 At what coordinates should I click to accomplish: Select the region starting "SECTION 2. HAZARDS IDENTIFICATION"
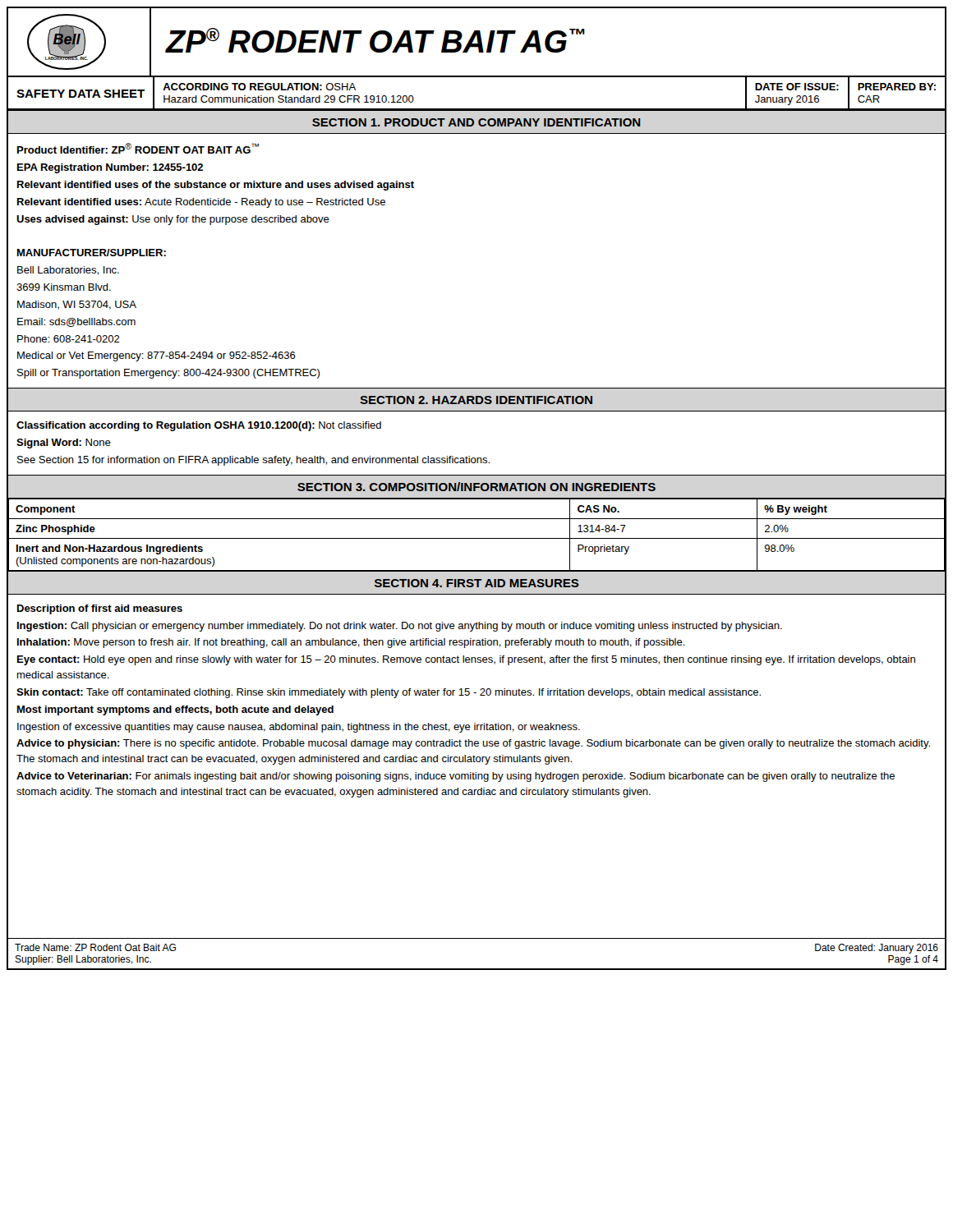(476, 400)
